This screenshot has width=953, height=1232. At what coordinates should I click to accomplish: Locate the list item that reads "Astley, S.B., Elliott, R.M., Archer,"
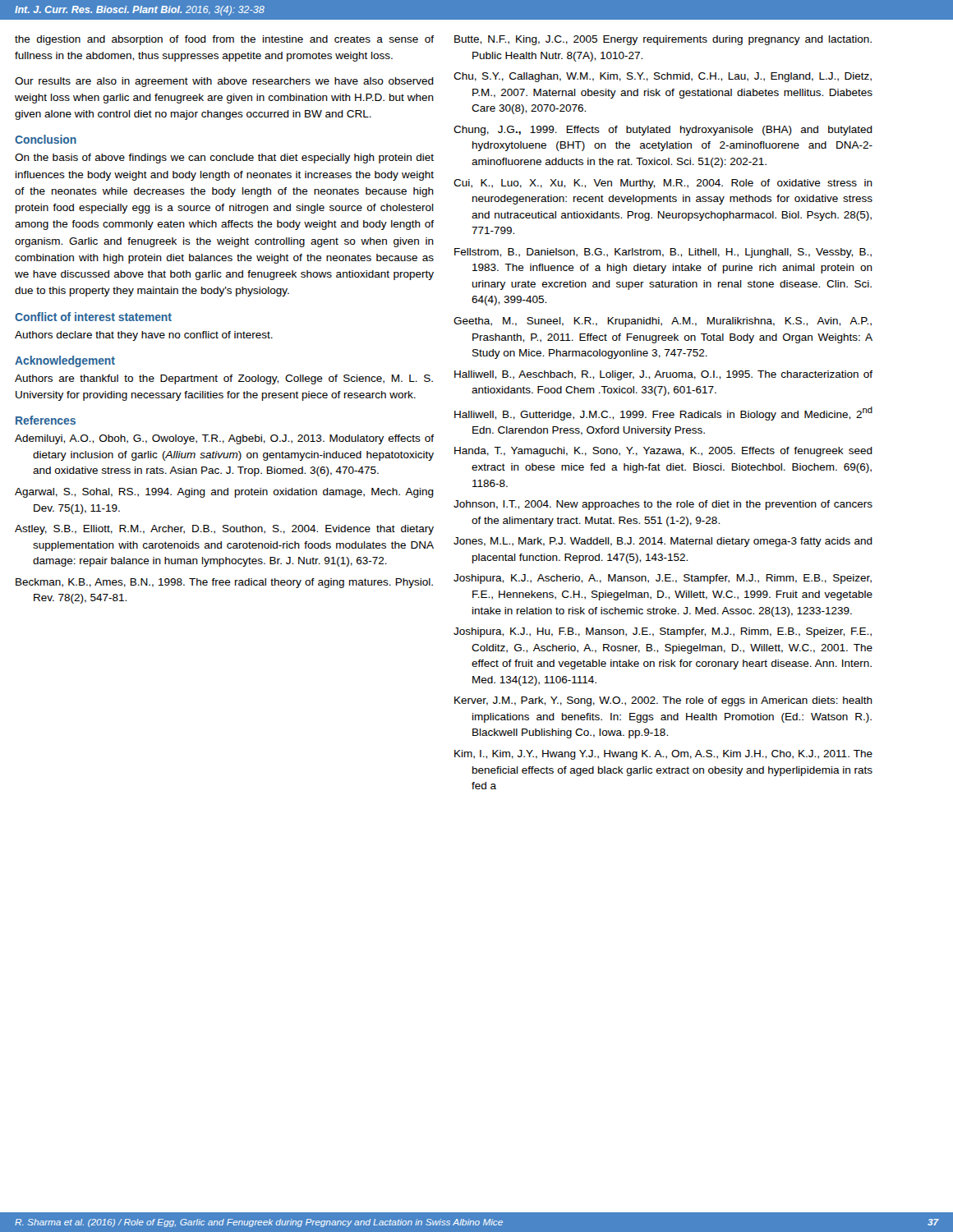coord(224,545)
